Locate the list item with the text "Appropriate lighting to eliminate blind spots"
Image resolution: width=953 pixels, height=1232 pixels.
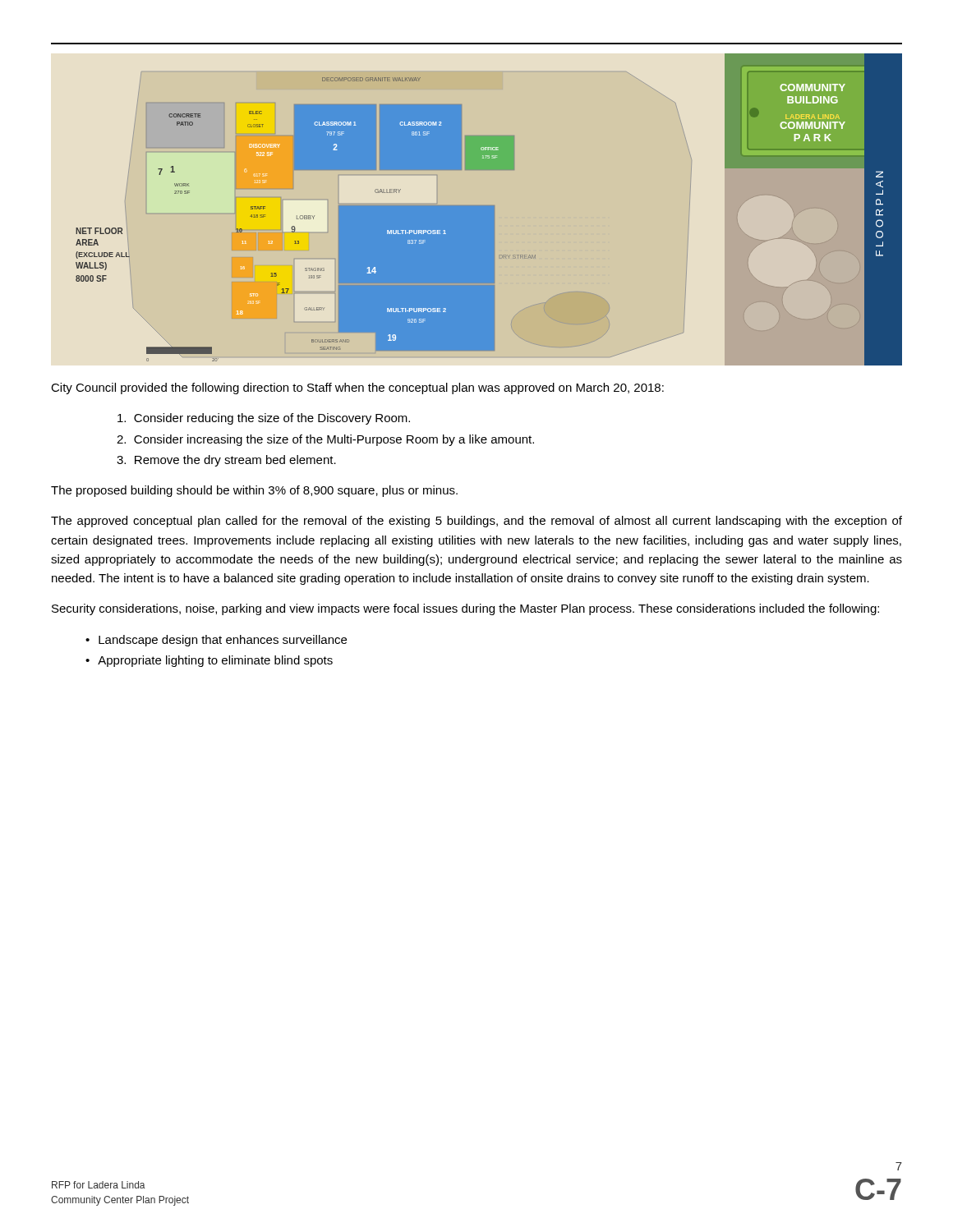pyautogui.click(x=215, y=660)
